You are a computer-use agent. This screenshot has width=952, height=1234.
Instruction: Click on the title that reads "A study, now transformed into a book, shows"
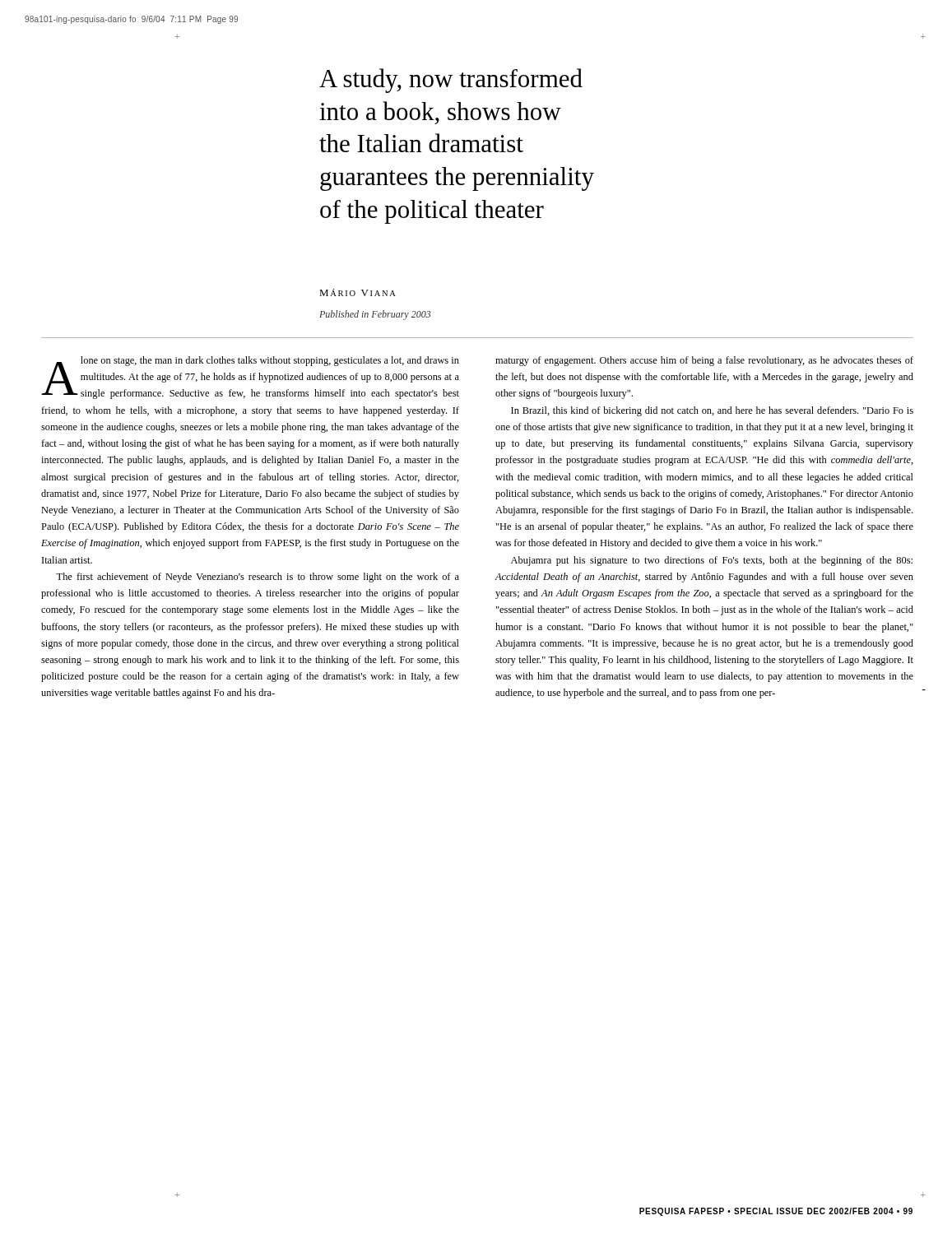[x=451, y=81]
